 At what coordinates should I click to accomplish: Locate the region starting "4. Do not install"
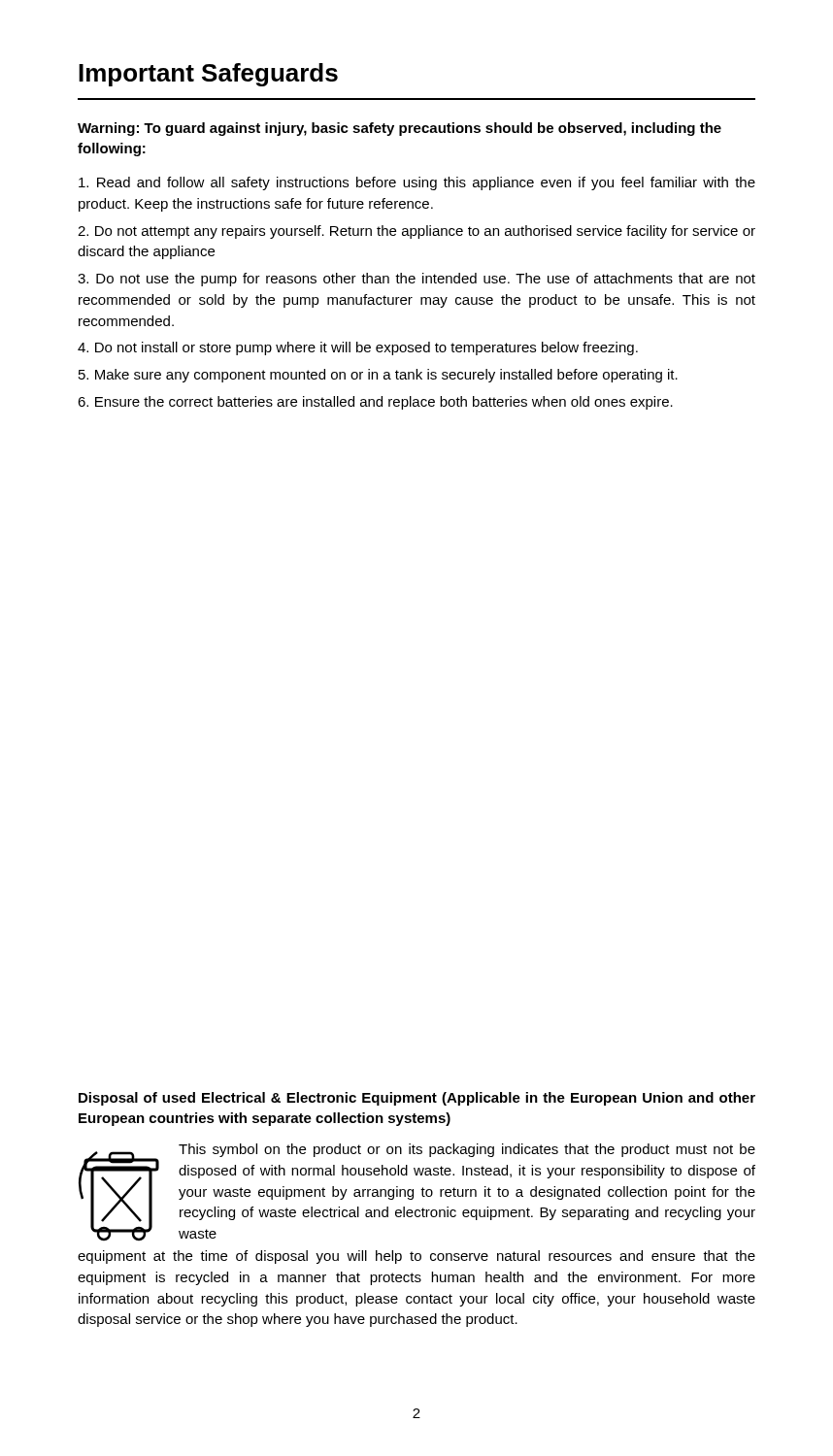click(358, 347)
